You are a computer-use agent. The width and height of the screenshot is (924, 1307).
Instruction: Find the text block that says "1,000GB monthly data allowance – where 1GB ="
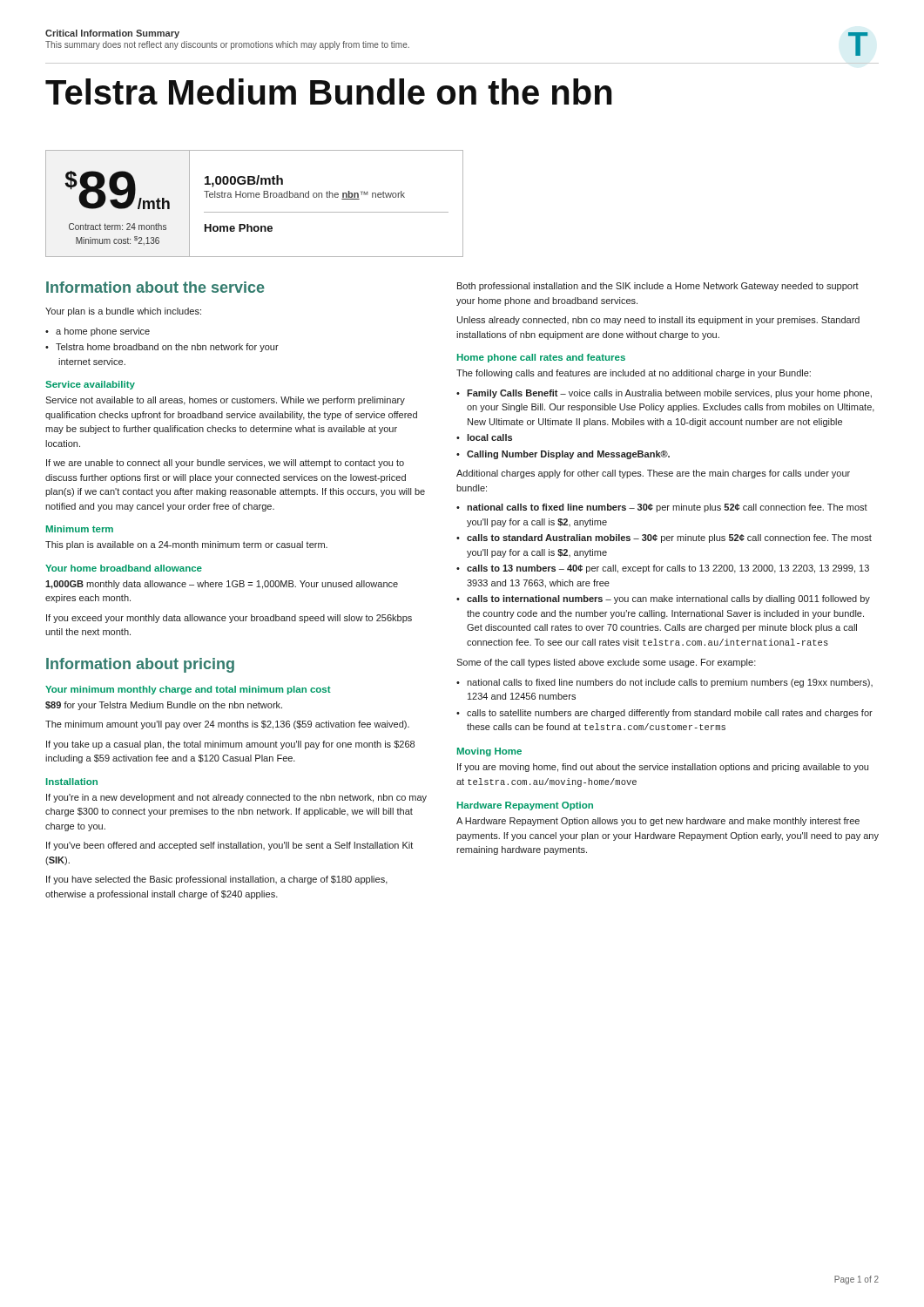[x=222, y=591]
